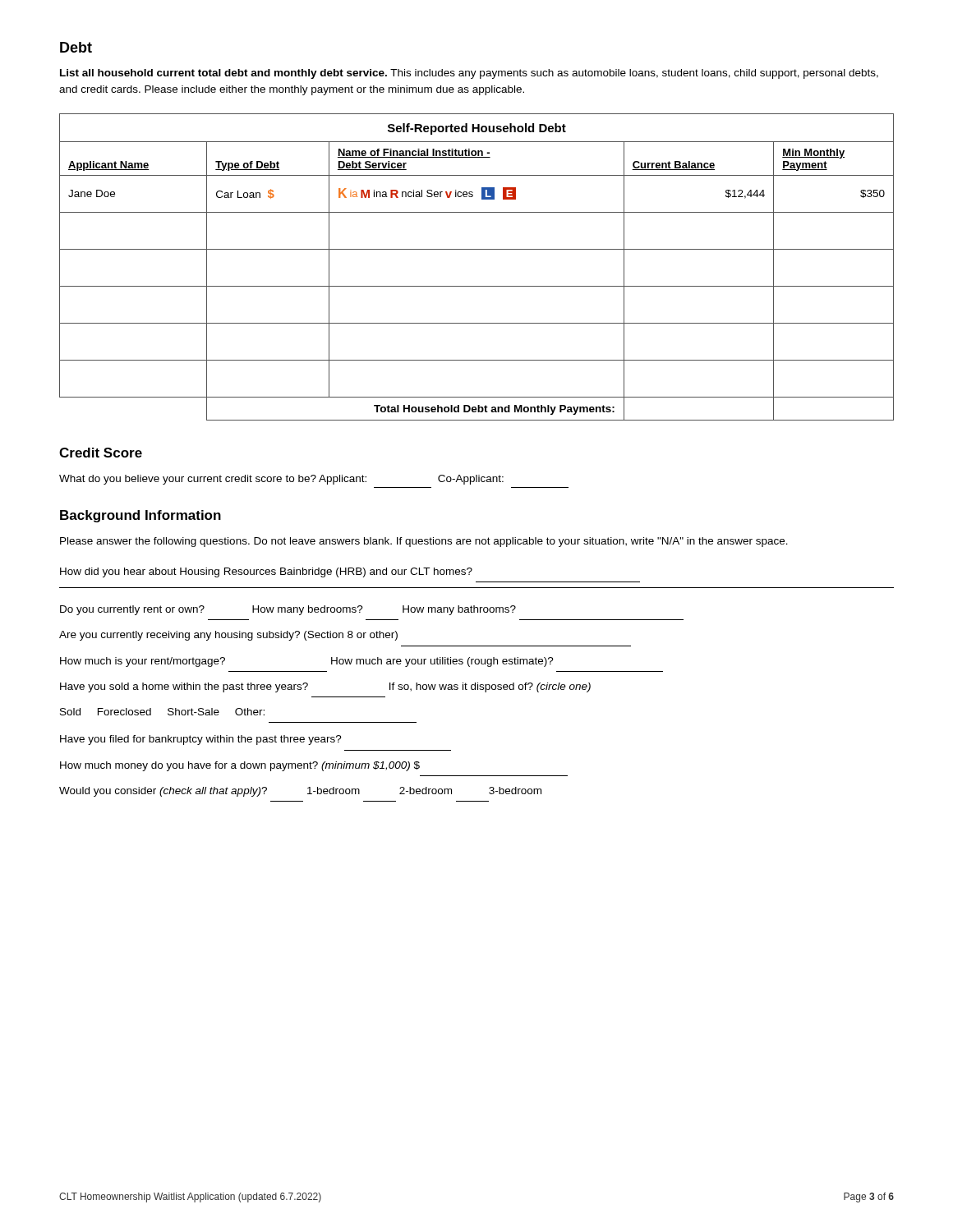Image resolution: width=953 pixels, height=1232 pixels.
Task: Select the passage starting "Are you currently receiving any housing"
Action: [345, 636]
